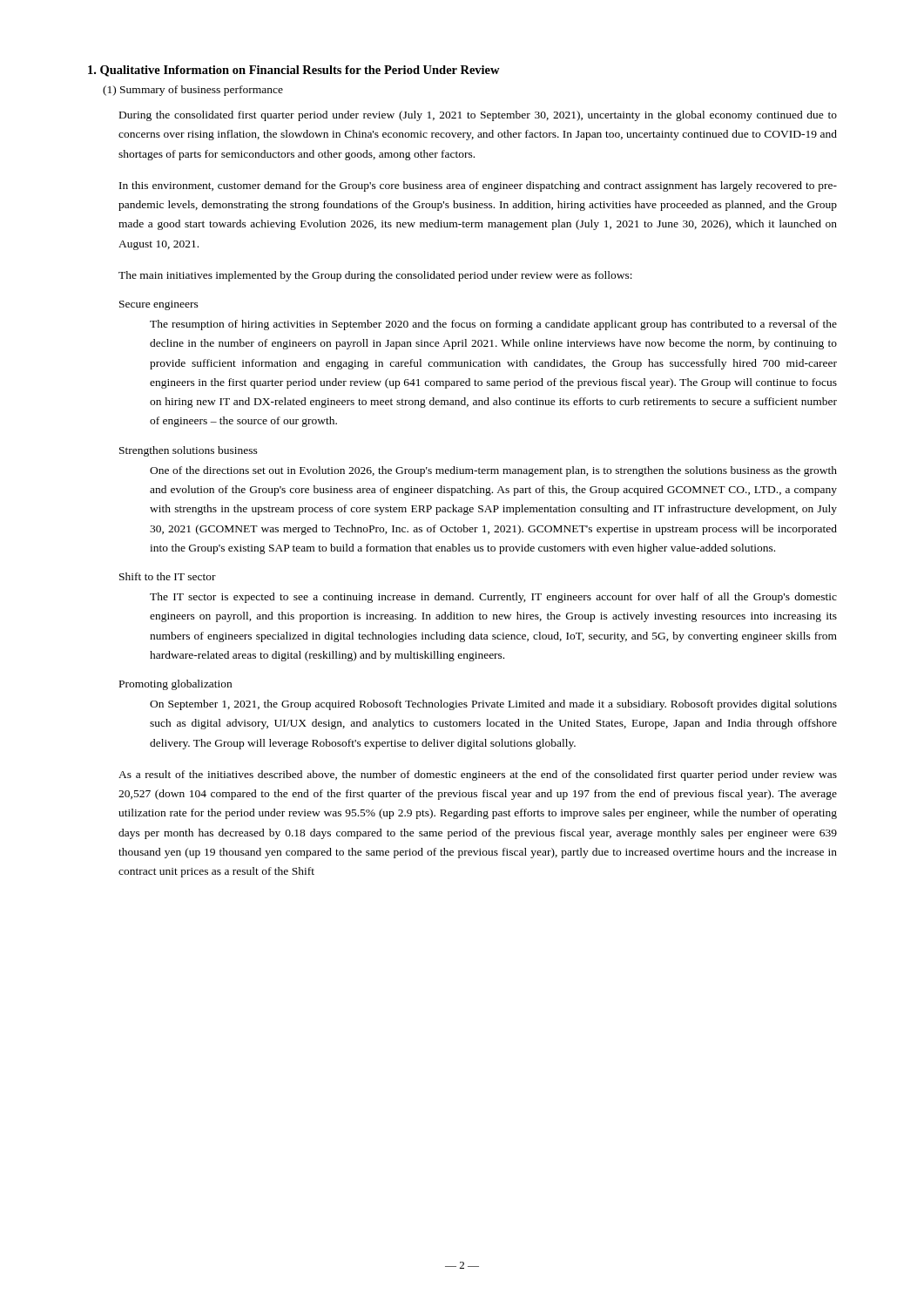Click the passage that begins "As a result"
The width and height of the screenshot is (924, 1307).
[x=478, y=823]
